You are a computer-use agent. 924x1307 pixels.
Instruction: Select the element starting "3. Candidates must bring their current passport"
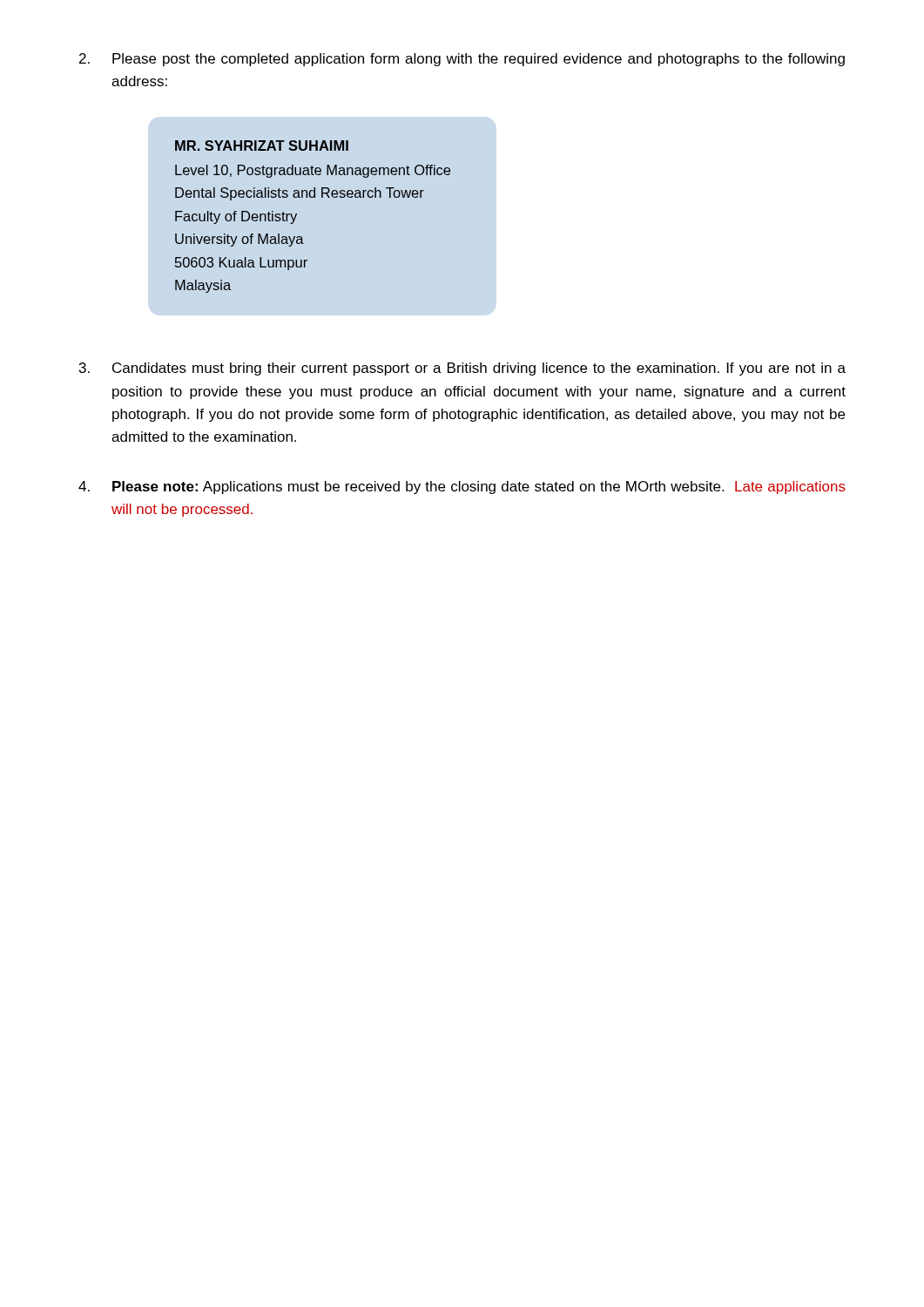pos(462,404)
